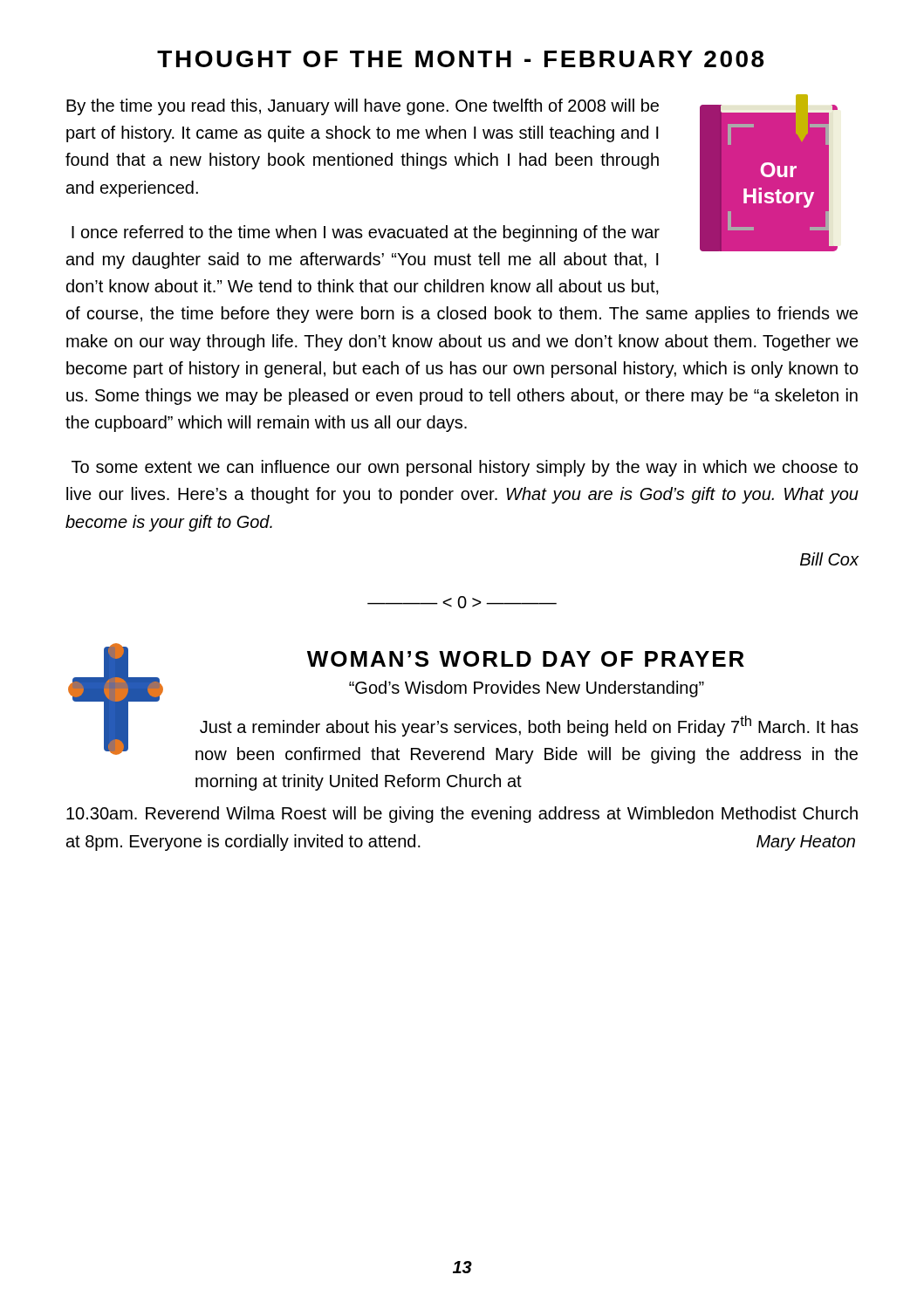Click on the text block with the text "By the time you"
The image size is (924, 1309).
pos(363,146)
